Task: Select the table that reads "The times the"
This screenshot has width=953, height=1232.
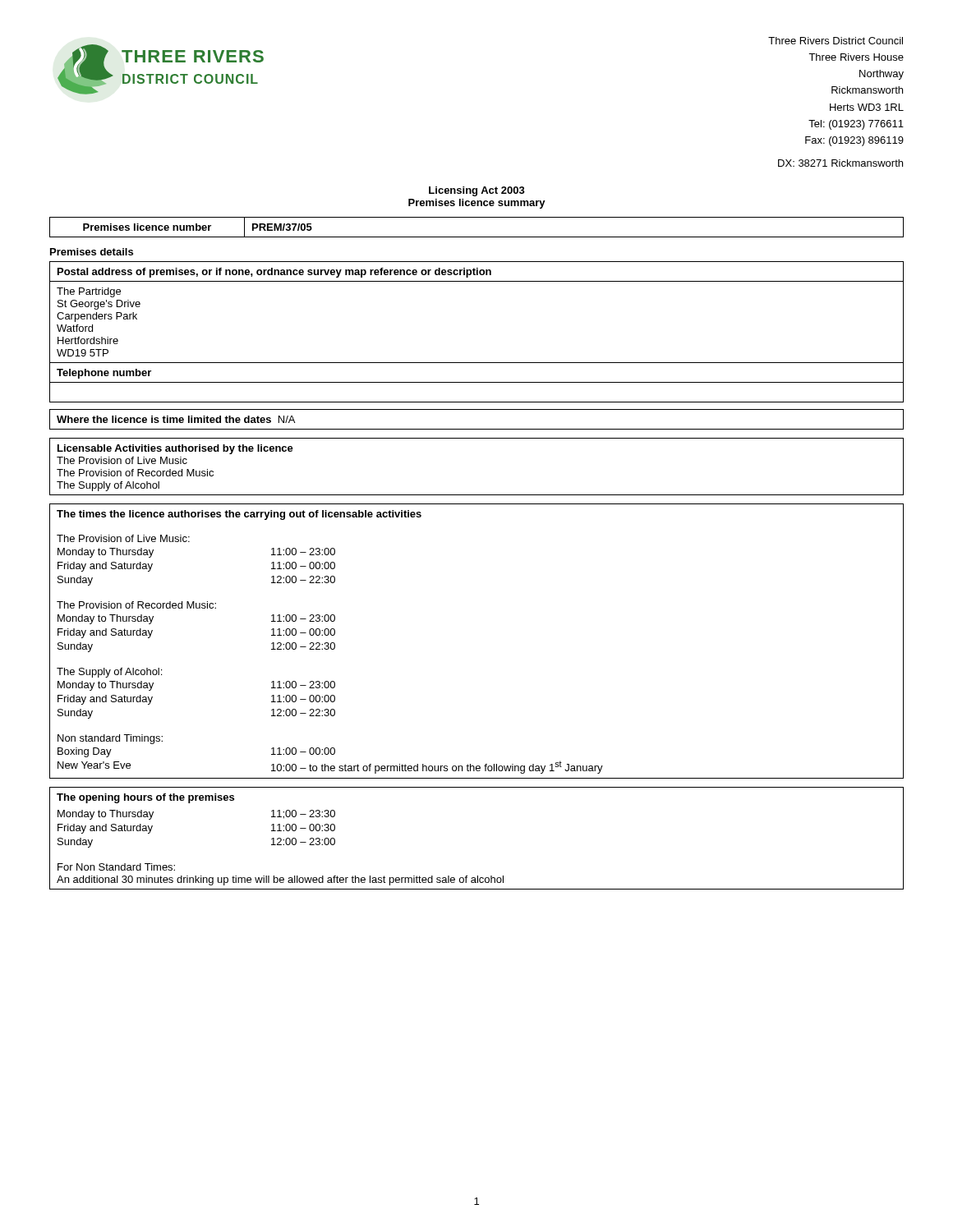Action: 476,641
